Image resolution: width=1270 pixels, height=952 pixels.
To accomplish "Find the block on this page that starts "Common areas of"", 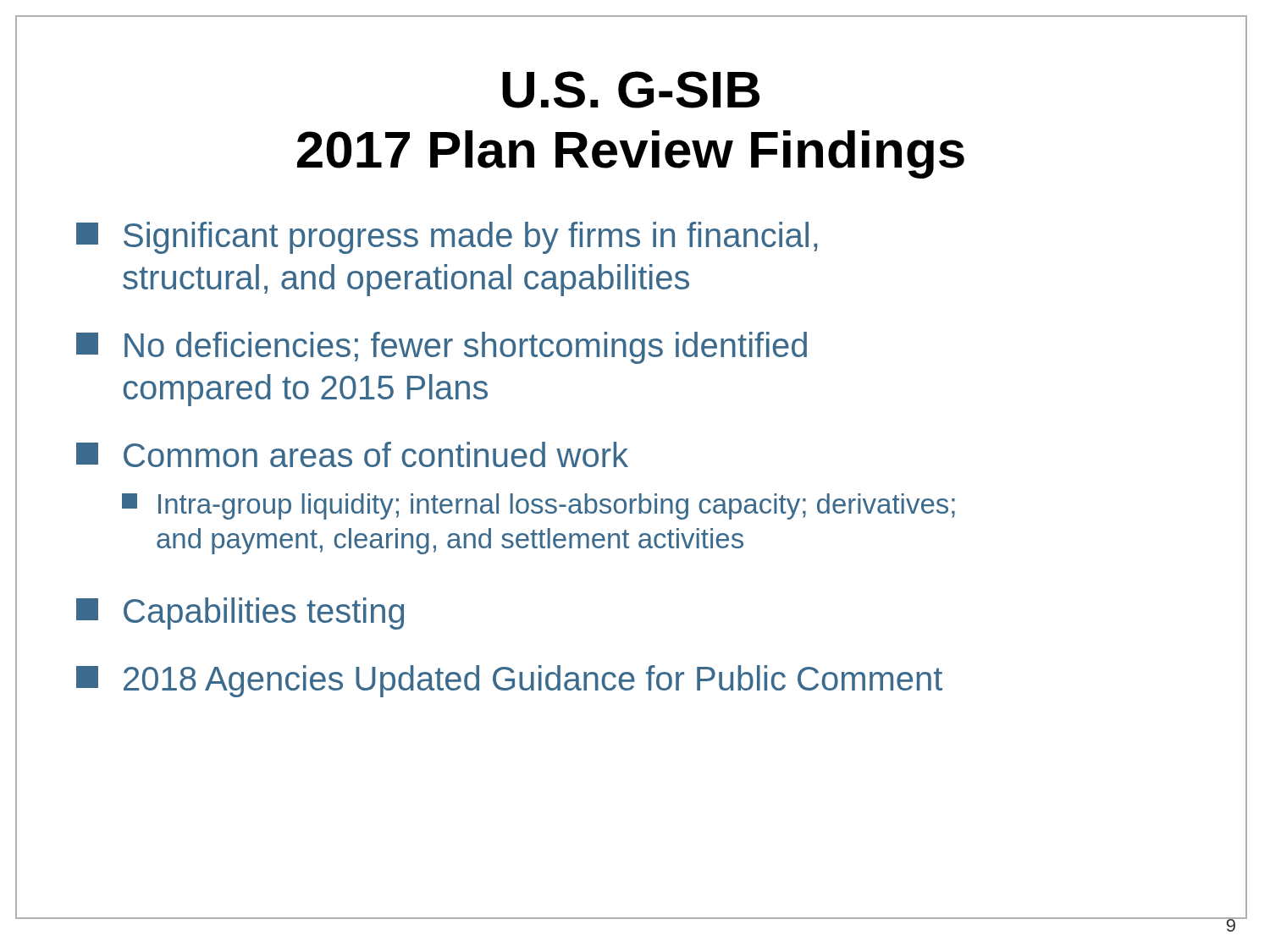I will [631, 499].
